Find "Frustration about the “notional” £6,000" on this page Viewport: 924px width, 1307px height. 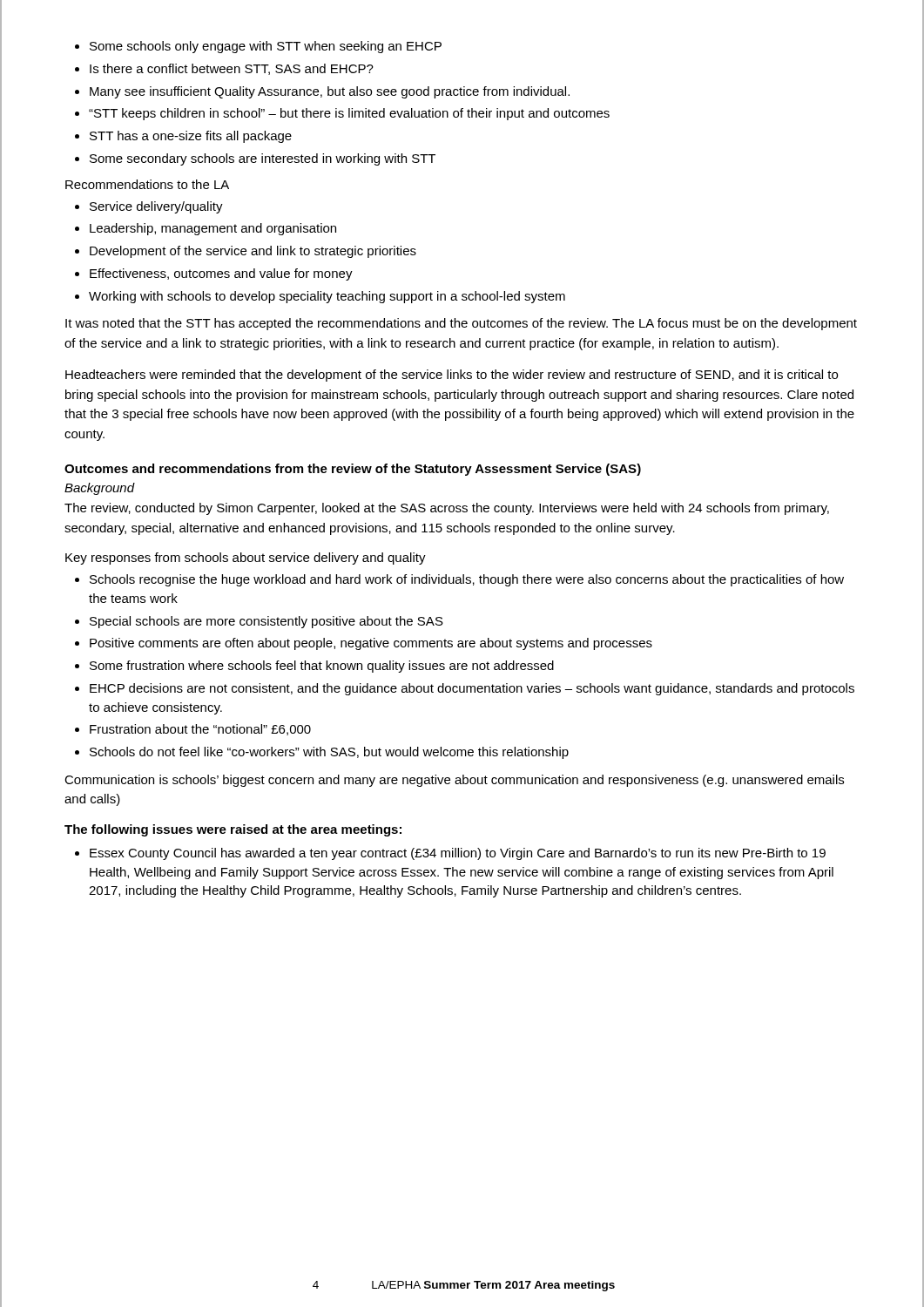click(200, 730)
